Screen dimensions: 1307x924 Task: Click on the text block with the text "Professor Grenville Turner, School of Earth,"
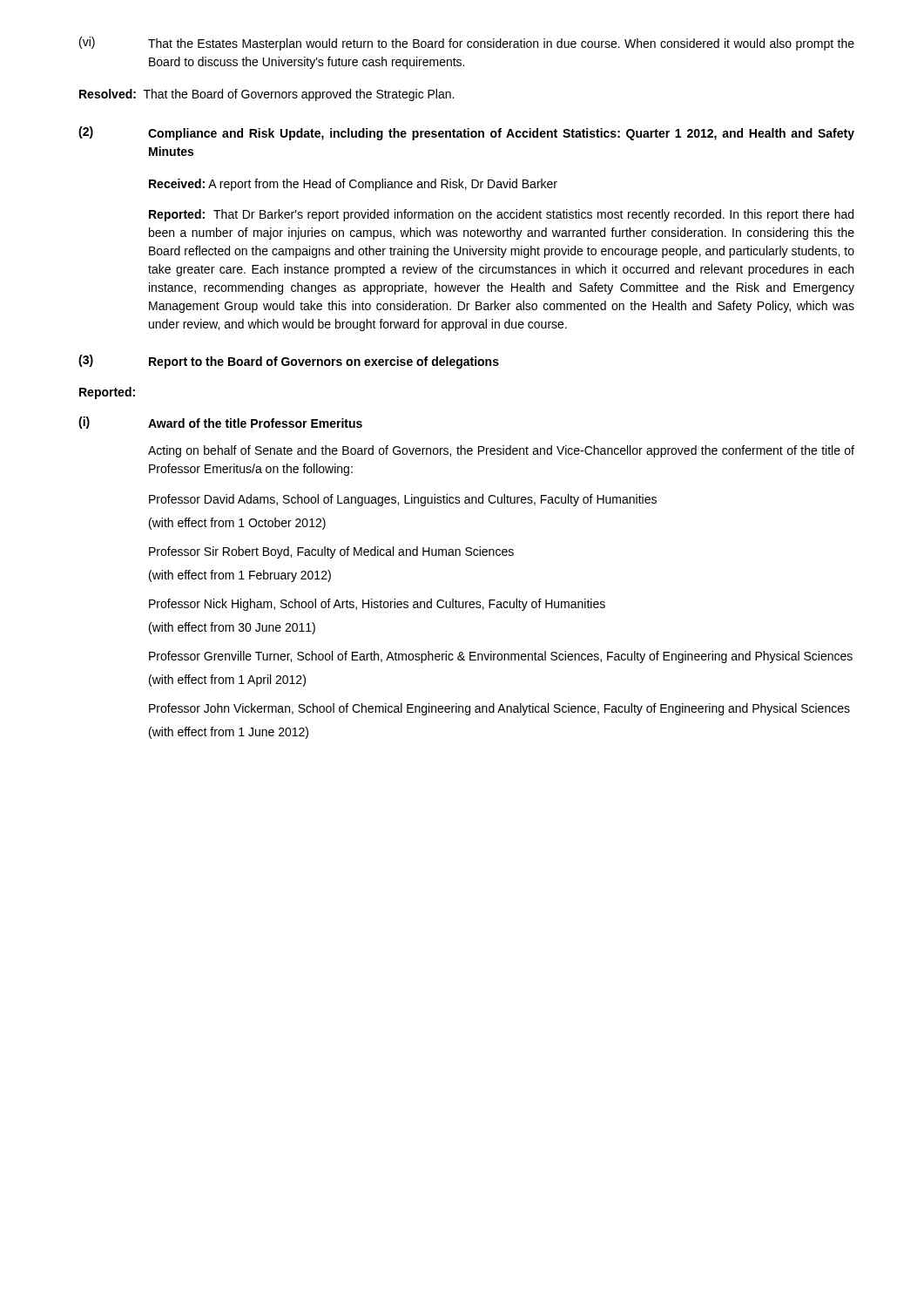click(x=500, y=656)
